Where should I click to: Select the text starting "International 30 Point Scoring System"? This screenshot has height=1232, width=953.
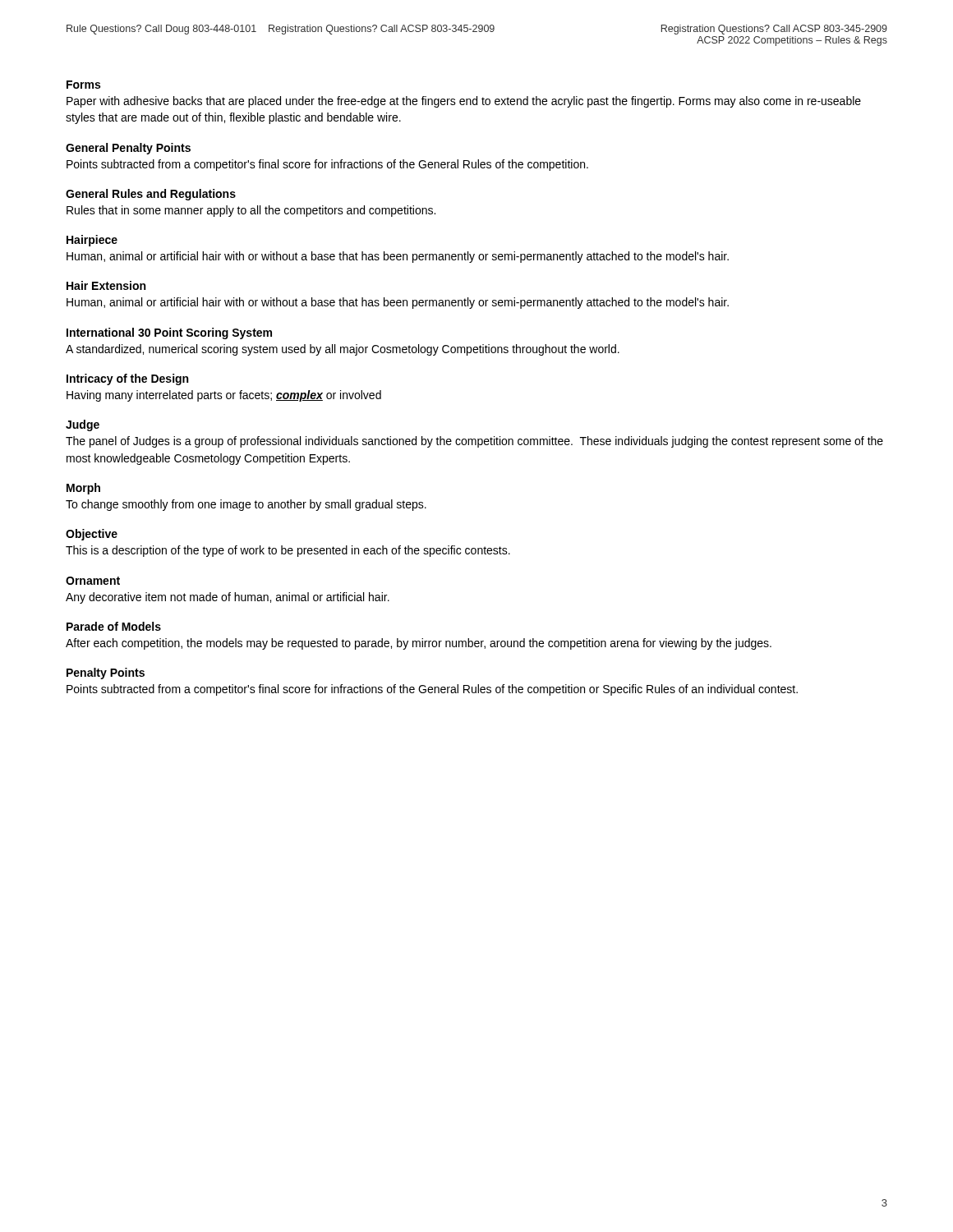coord(476,342)
